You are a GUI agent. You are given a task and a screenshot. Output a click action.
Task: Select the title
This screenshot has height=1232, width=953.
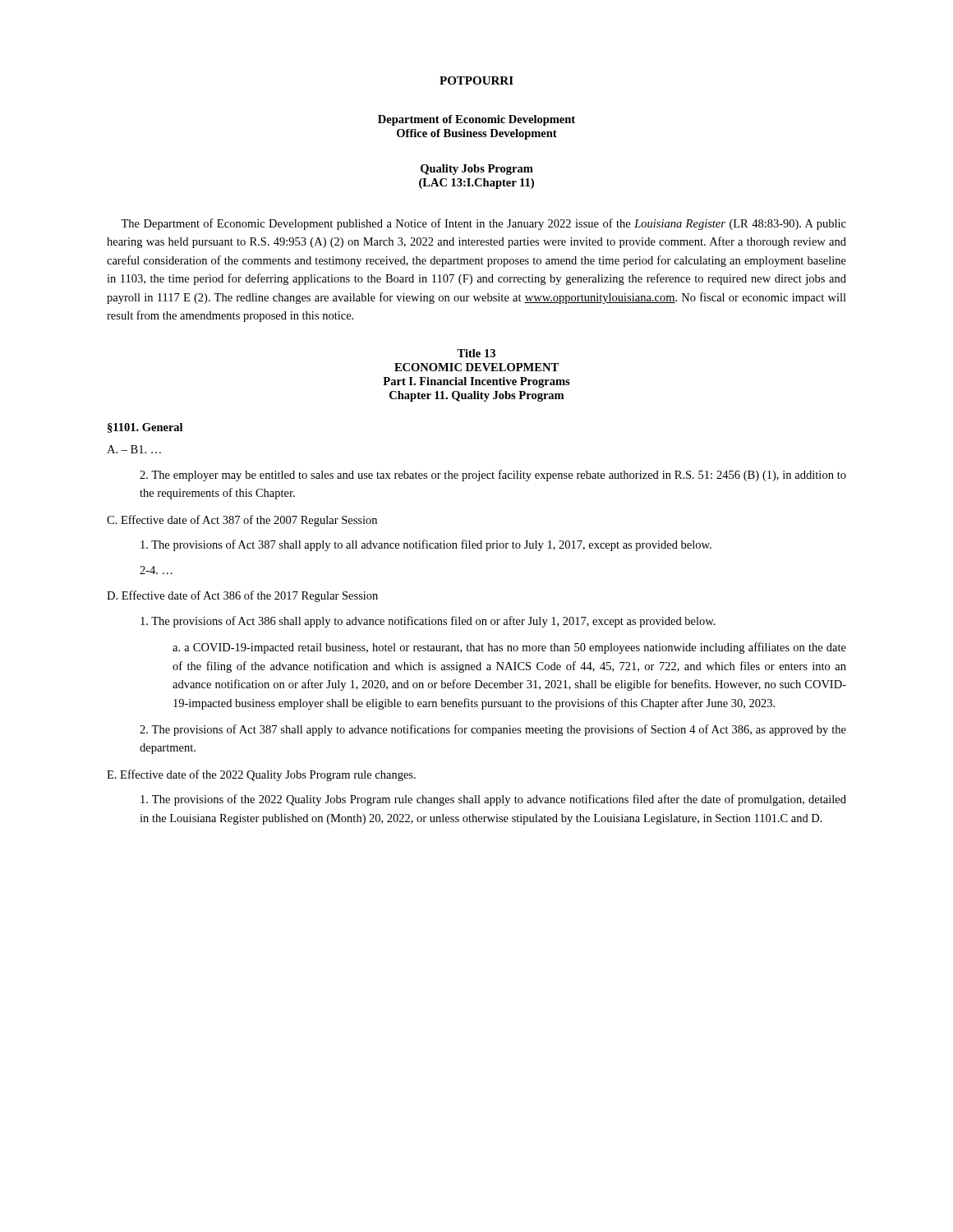(x=476, y=81)
